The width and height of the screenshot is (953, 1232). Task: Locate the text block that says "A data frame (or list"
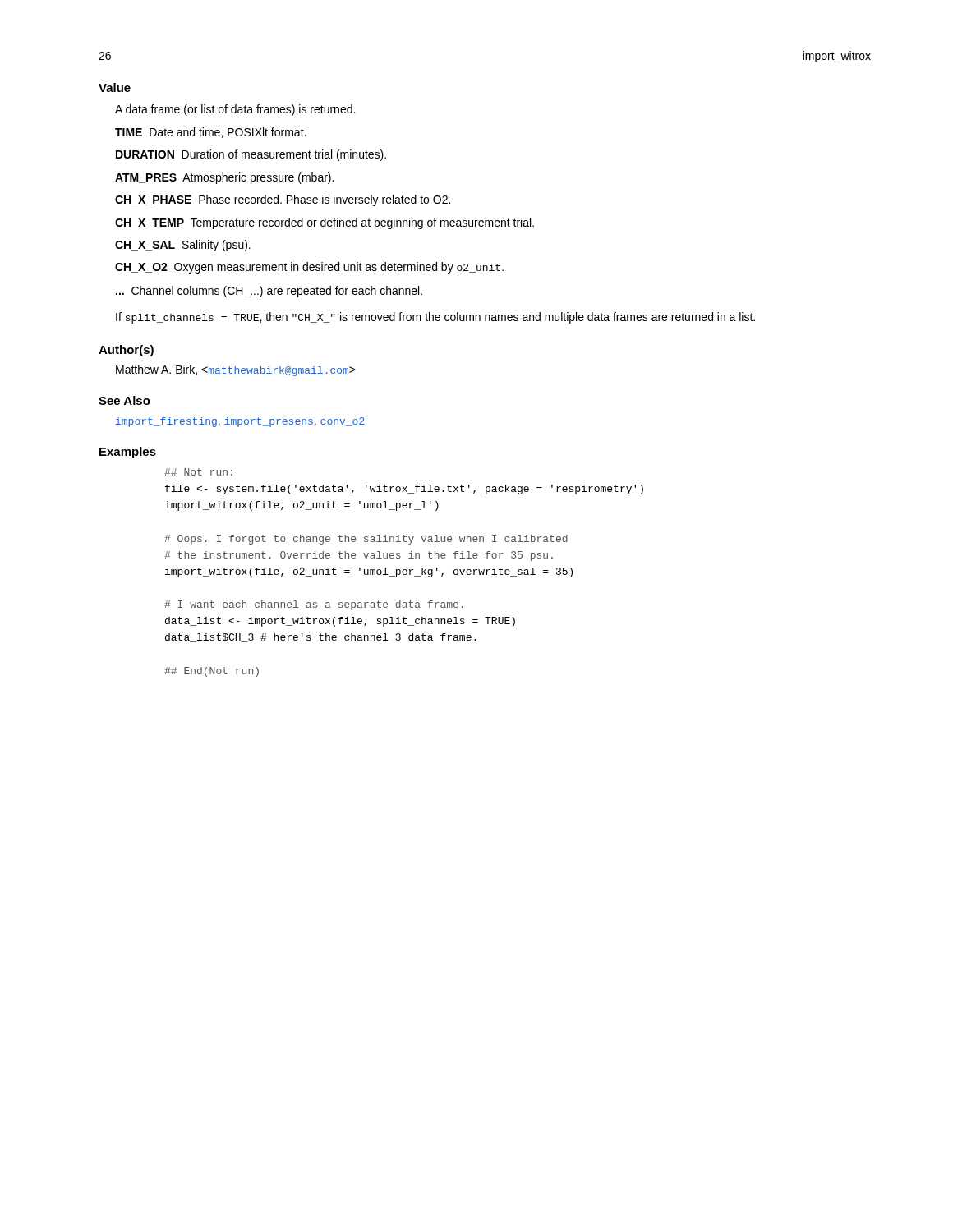tap(236, 109)
